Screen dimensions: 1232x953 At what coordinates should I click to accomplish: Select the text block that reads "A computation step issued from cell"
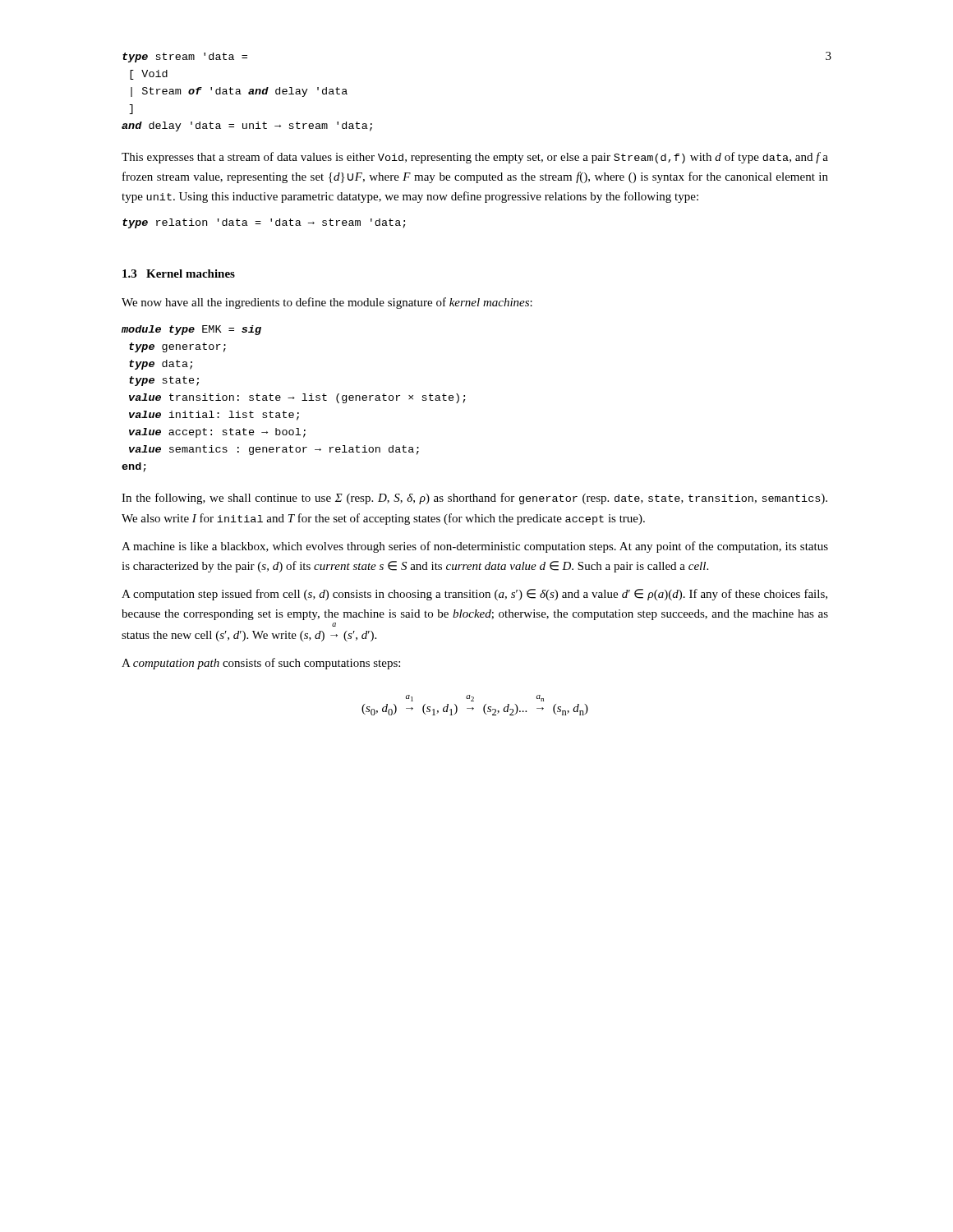(x=475, y=616)
